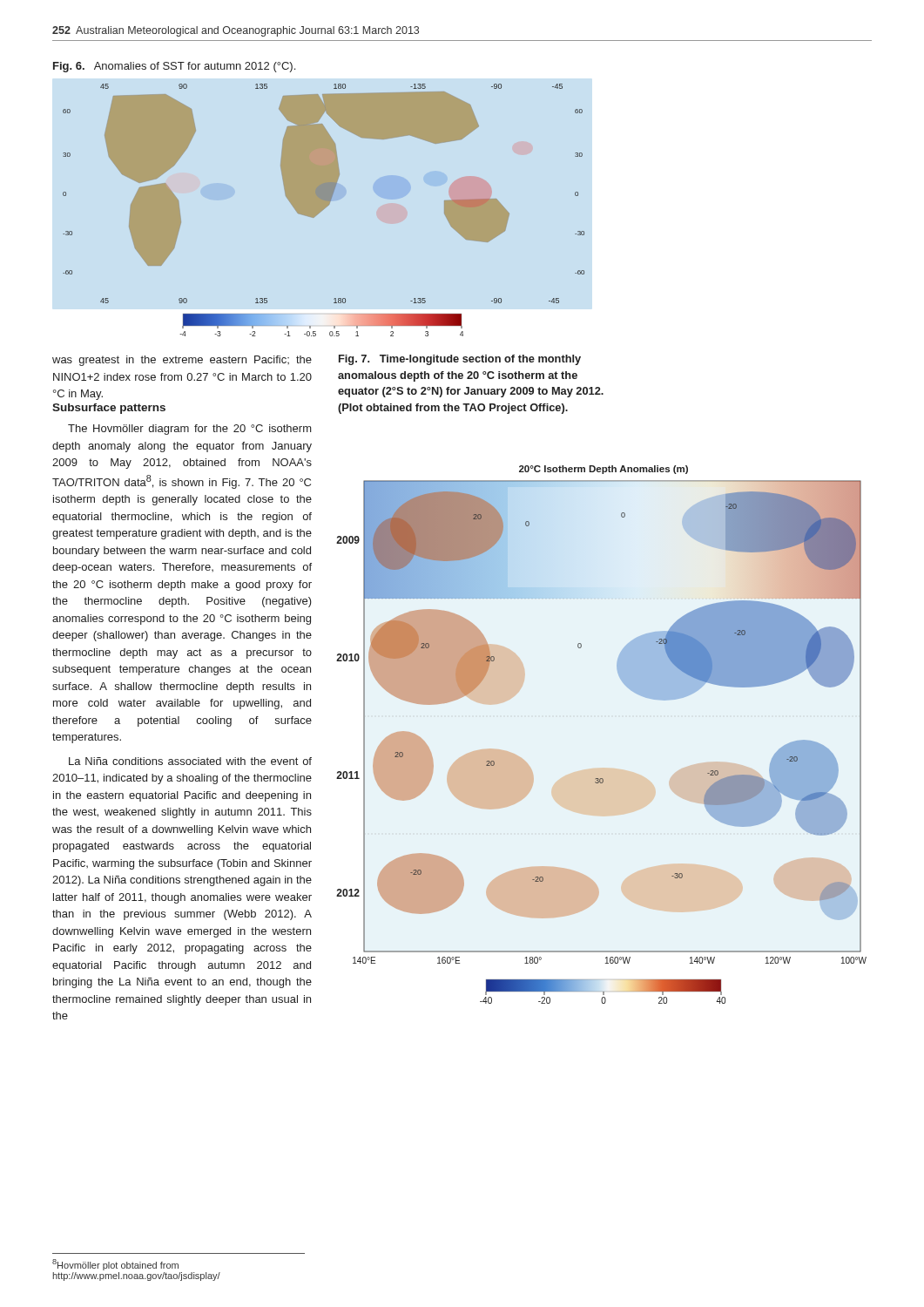This screenshot has width=924, height=1307.
Task: Point to the caption beginning "Fig. 6. Anomalies of SST for autumn 2012"
Action: pos(174,66)
